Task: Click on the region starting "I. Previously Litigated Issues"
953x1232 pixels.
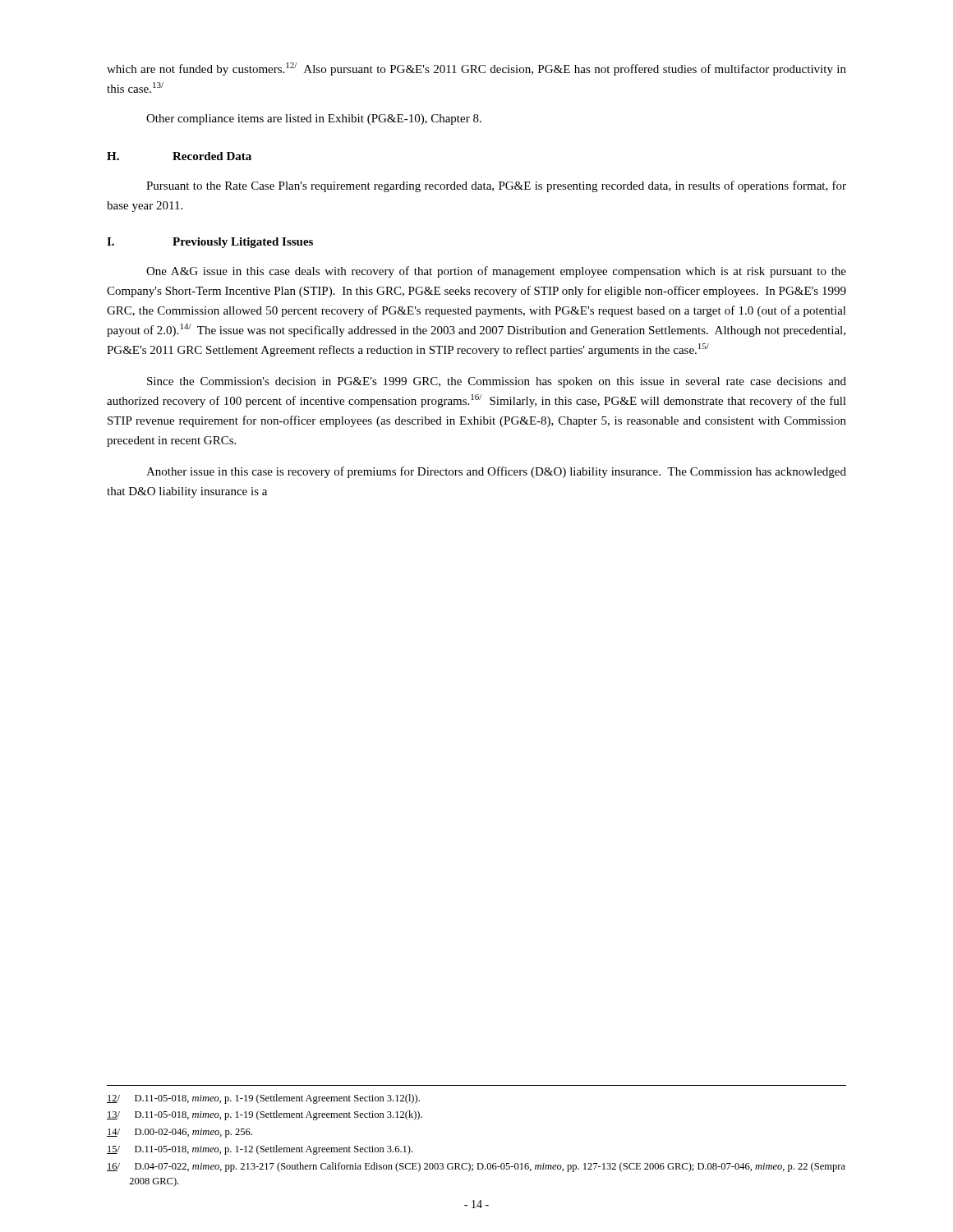Action: coord(210,243)
